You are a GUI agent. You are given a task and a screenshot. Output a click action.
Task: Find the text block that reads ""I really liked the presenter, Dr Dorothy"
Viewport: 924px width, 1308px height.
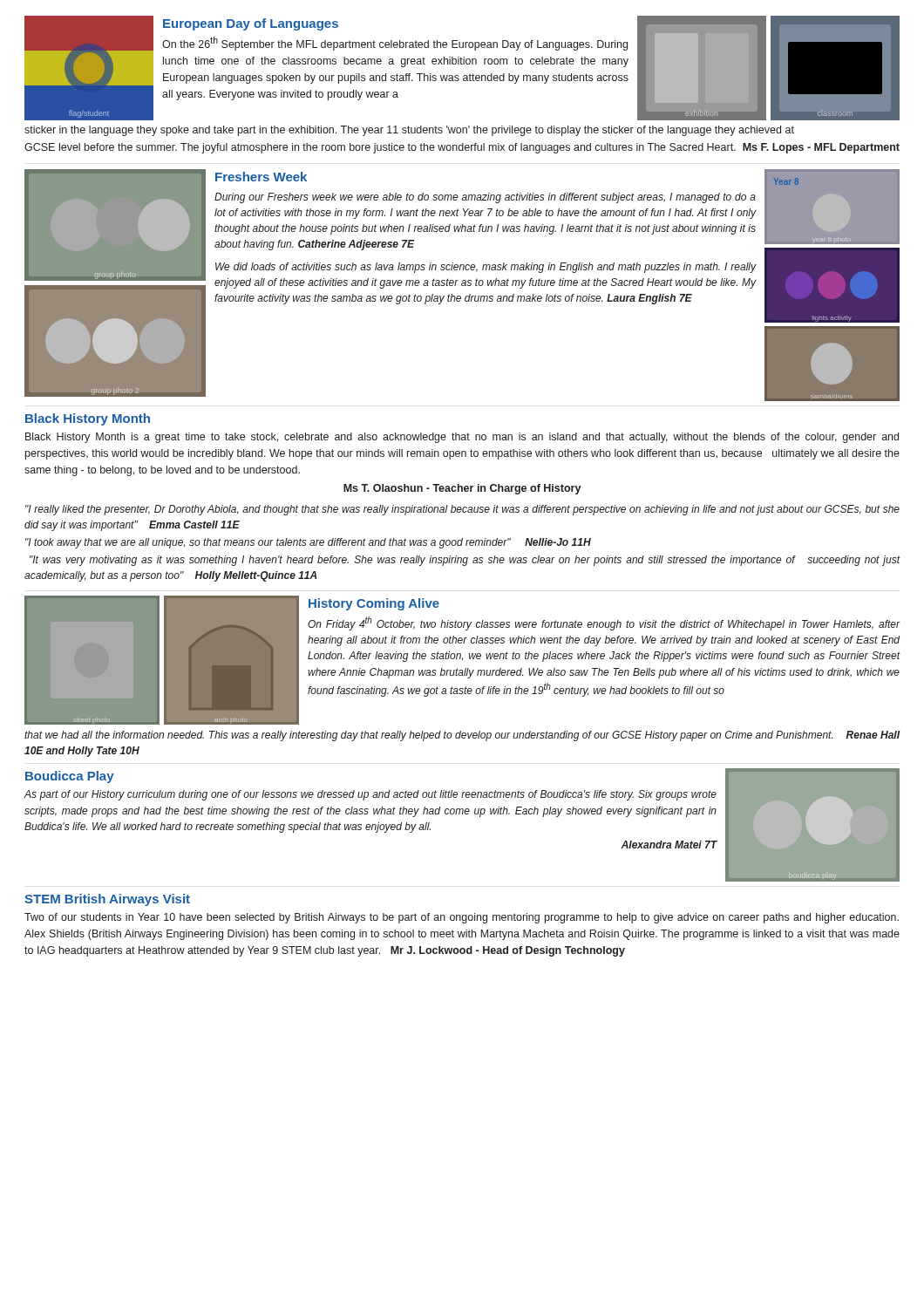point(462,517)
